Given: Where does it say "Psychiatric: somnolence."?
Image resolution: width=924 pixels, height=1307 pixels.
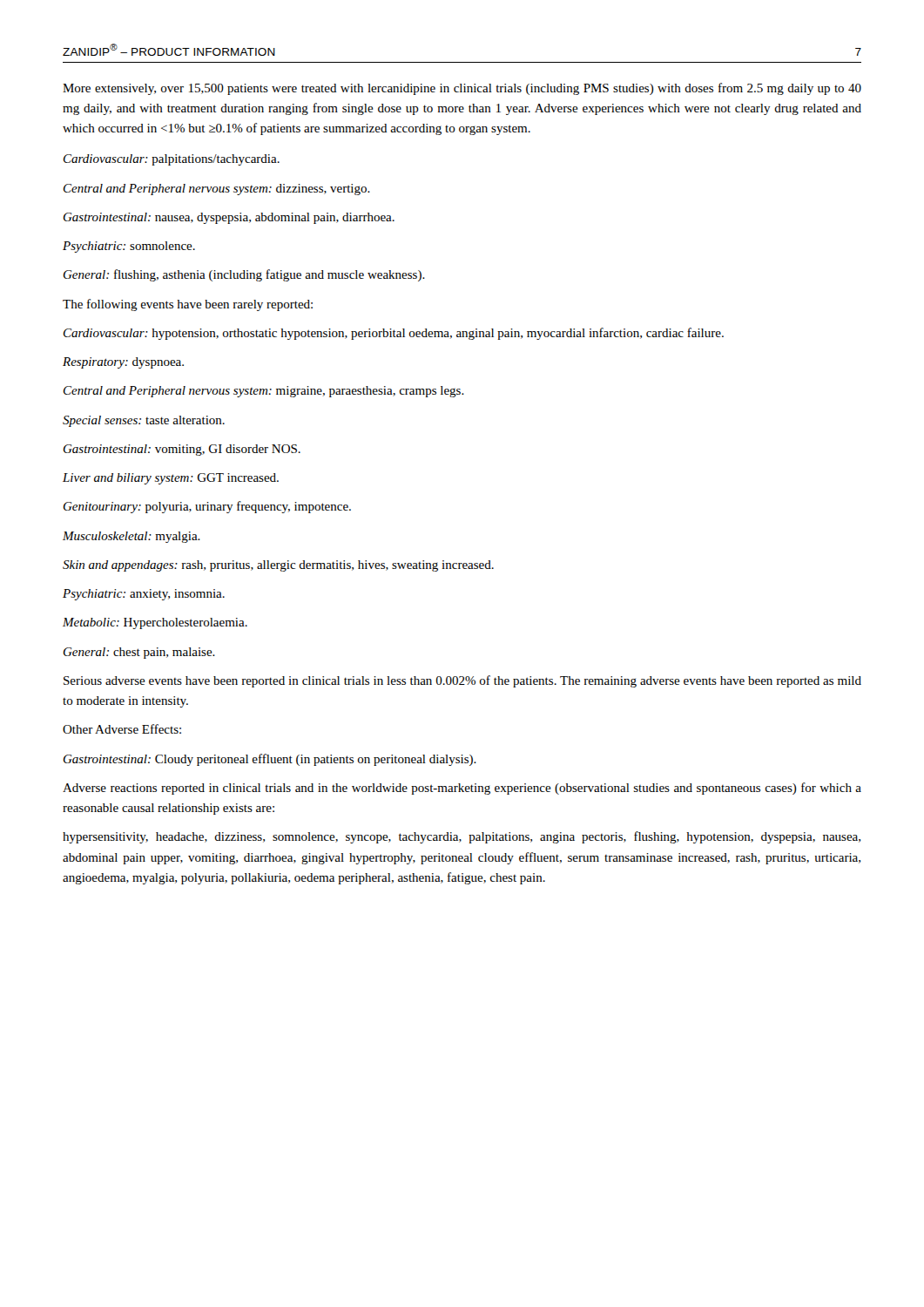Looking at the screenshot, I should click(x=129, y=246).
